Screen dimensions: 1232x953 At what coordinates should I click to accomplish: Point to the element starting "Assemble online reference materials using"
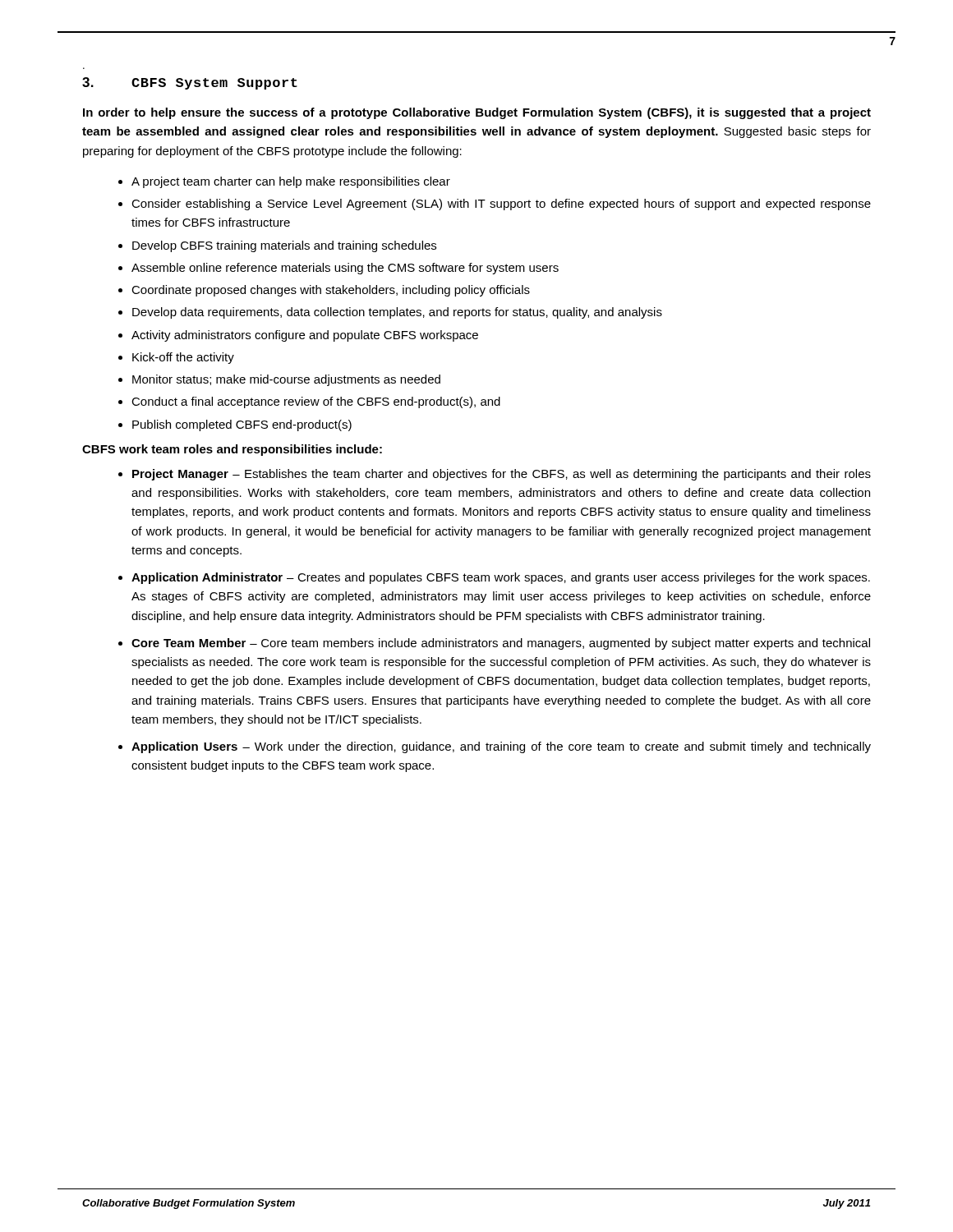tap(345, 267)
